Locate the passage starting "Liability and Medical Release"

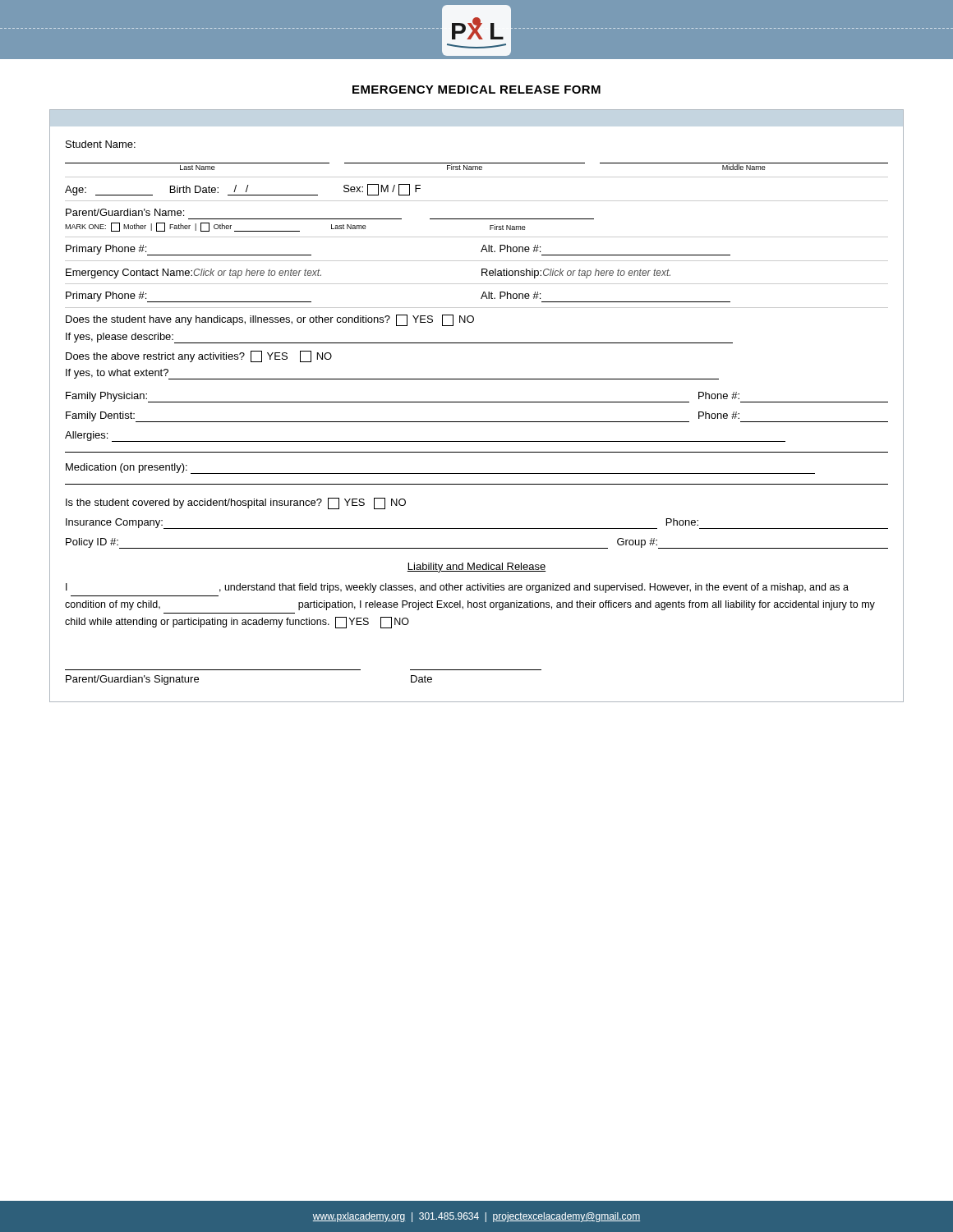(x=476, y=566)
